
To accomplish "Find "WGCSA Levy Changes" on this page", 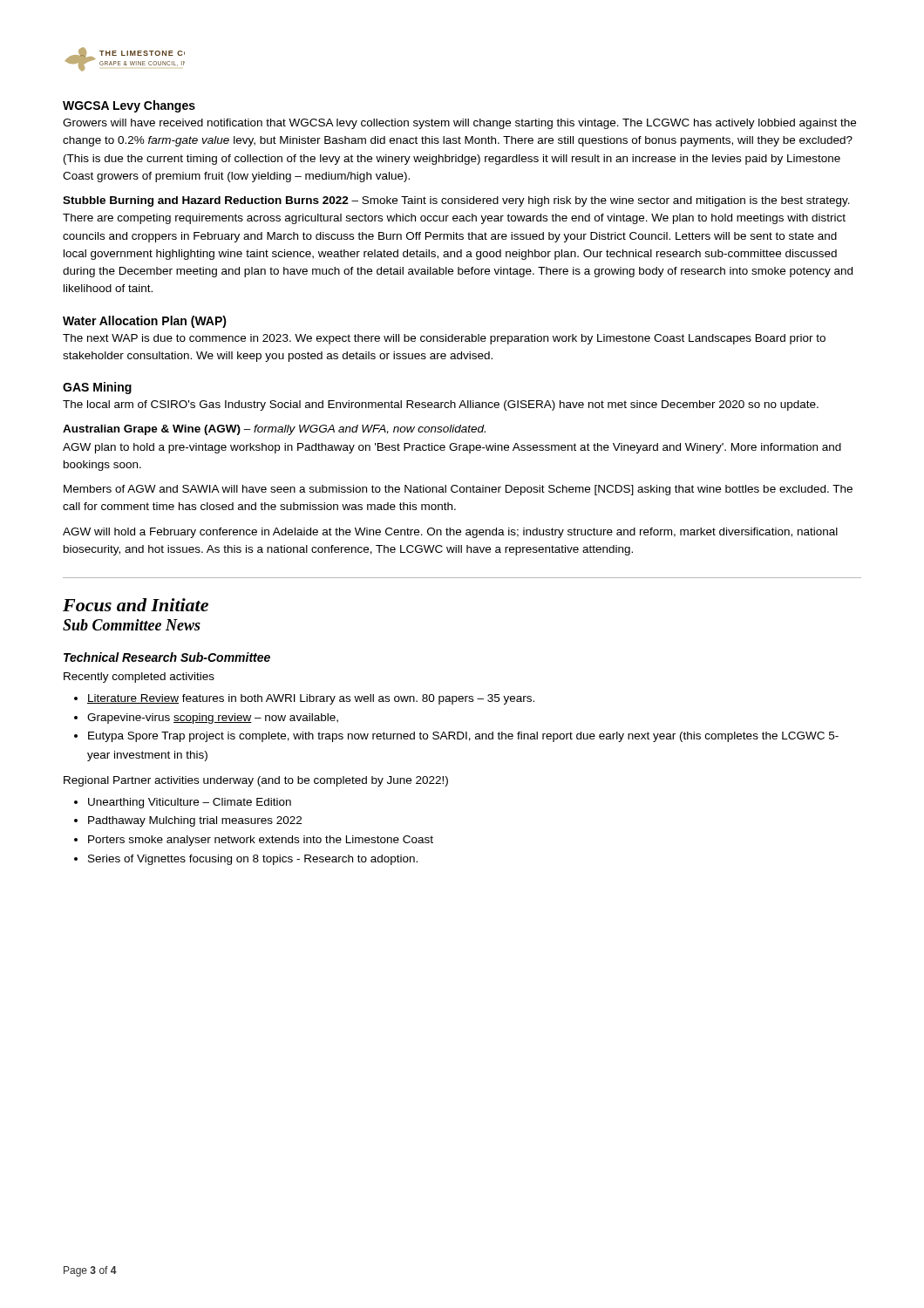I will tap(129, 105).
